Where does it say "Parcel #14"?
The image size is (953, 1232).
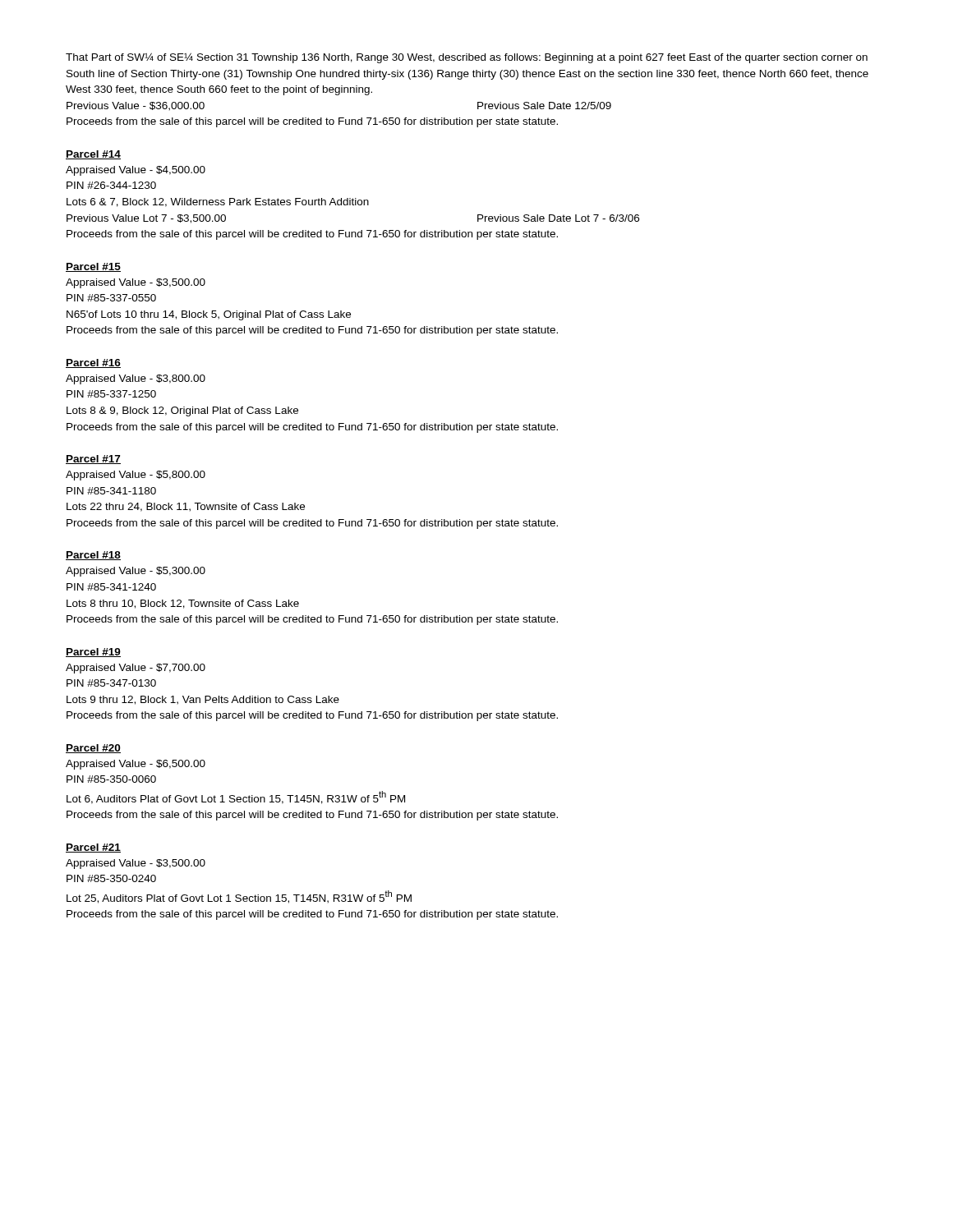[93, 154]
